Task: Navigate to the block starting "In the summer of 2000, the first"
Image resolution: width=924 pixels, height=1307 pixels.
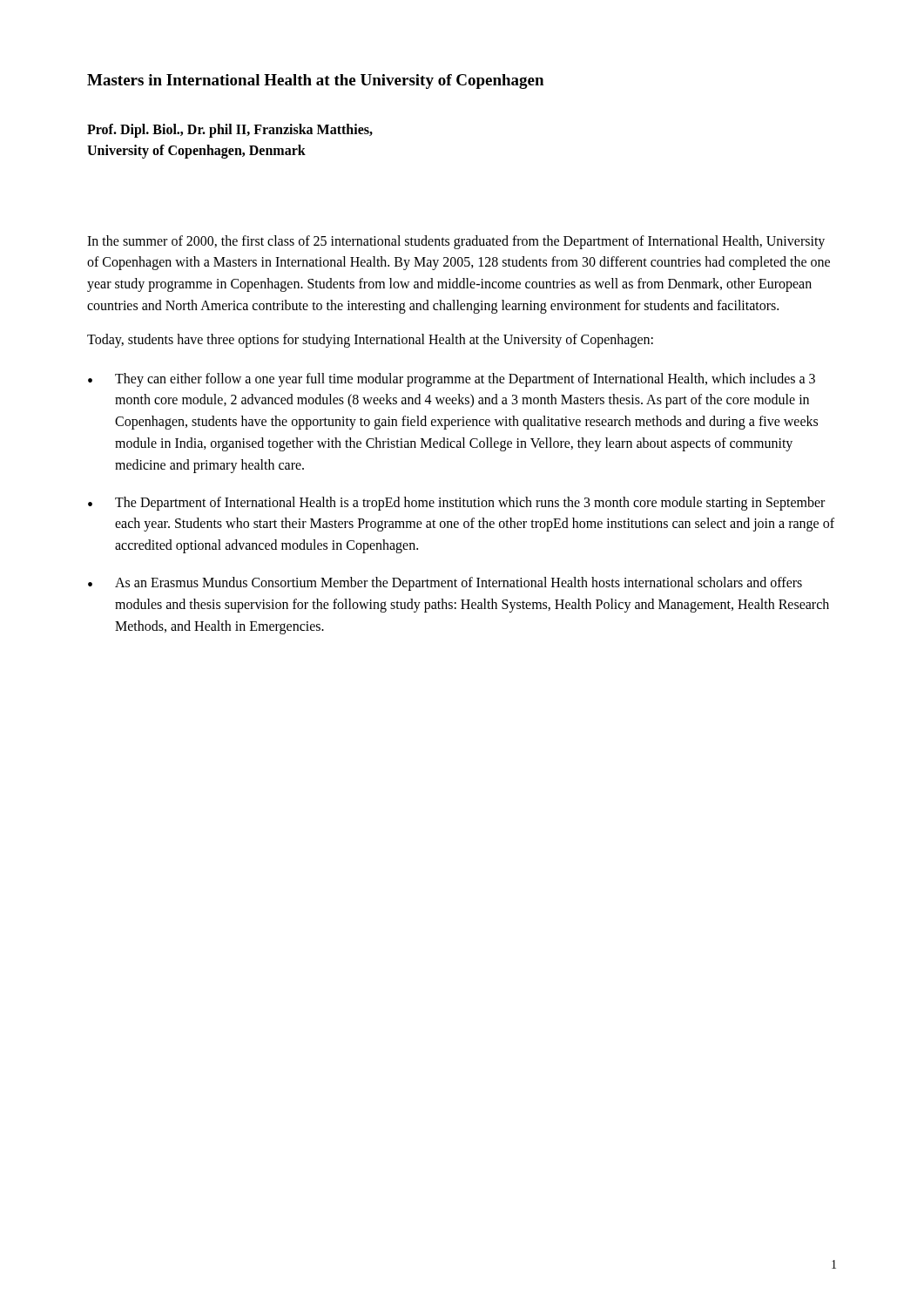Action: [459, 273]
